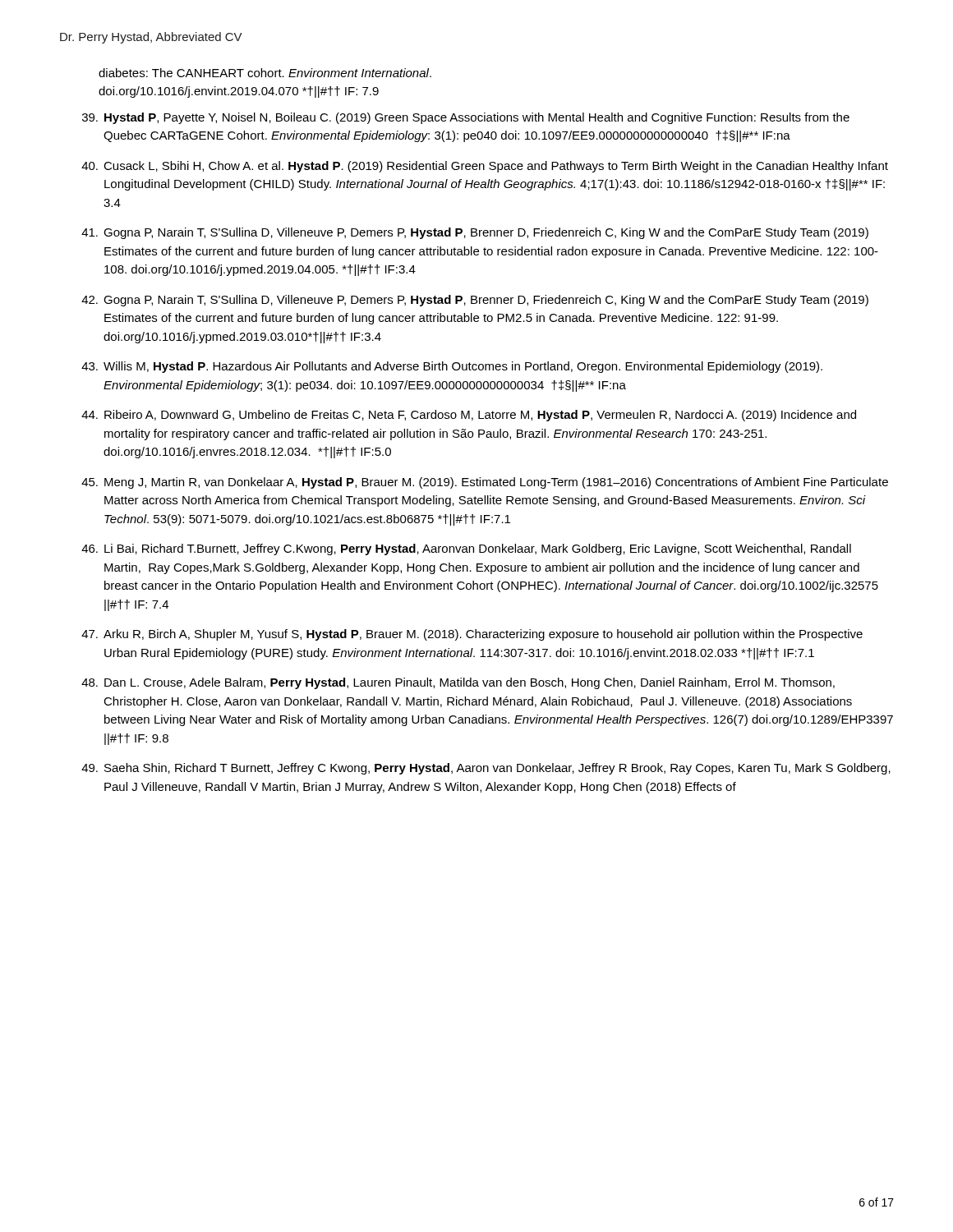
Task: Where is the passage that starts "40. Cusack L, Sbihi H,"?
Action: (x=476, y=184)
